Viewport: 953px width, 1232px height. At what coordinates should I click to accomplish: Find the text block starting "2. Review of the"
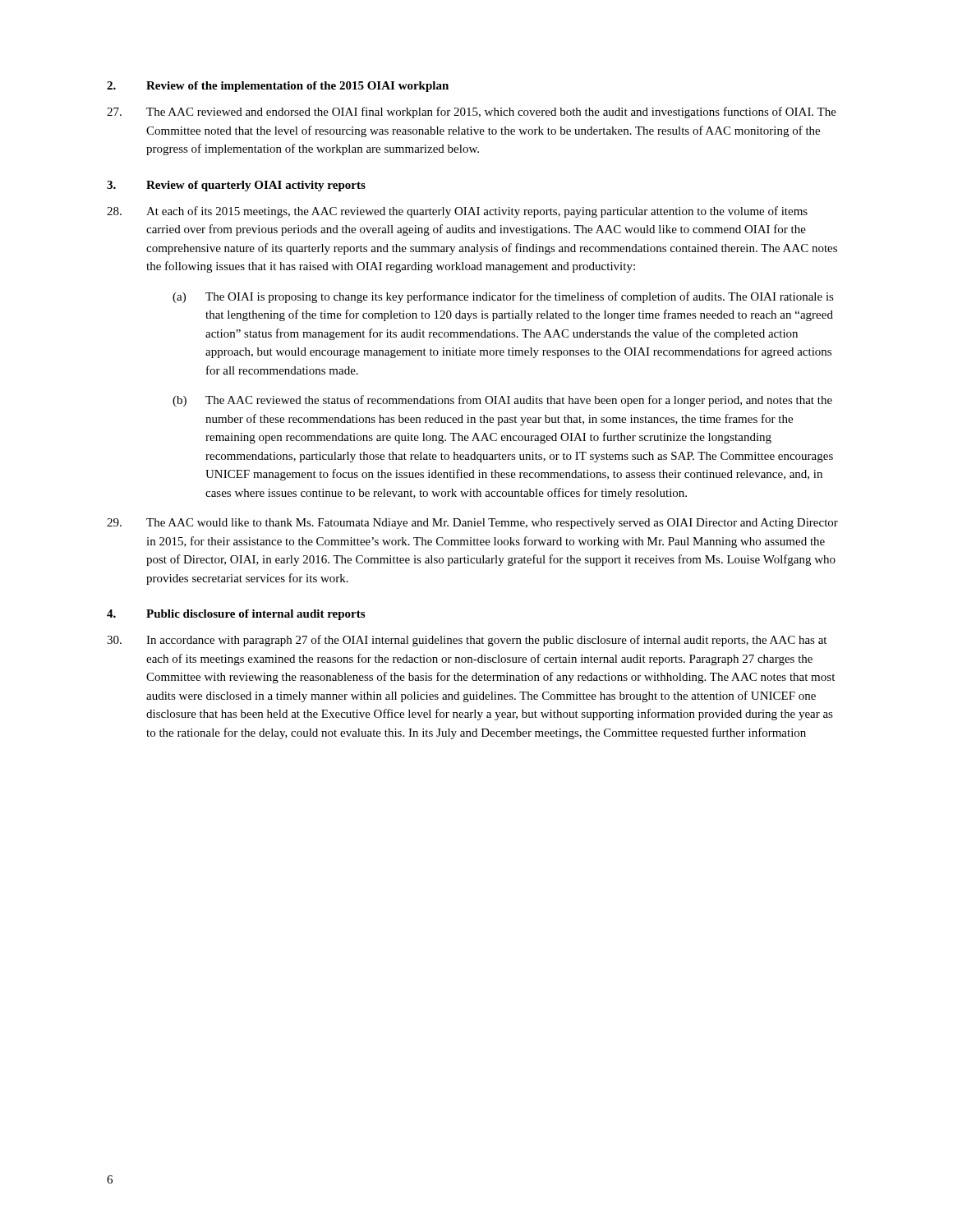pos(278,86)
